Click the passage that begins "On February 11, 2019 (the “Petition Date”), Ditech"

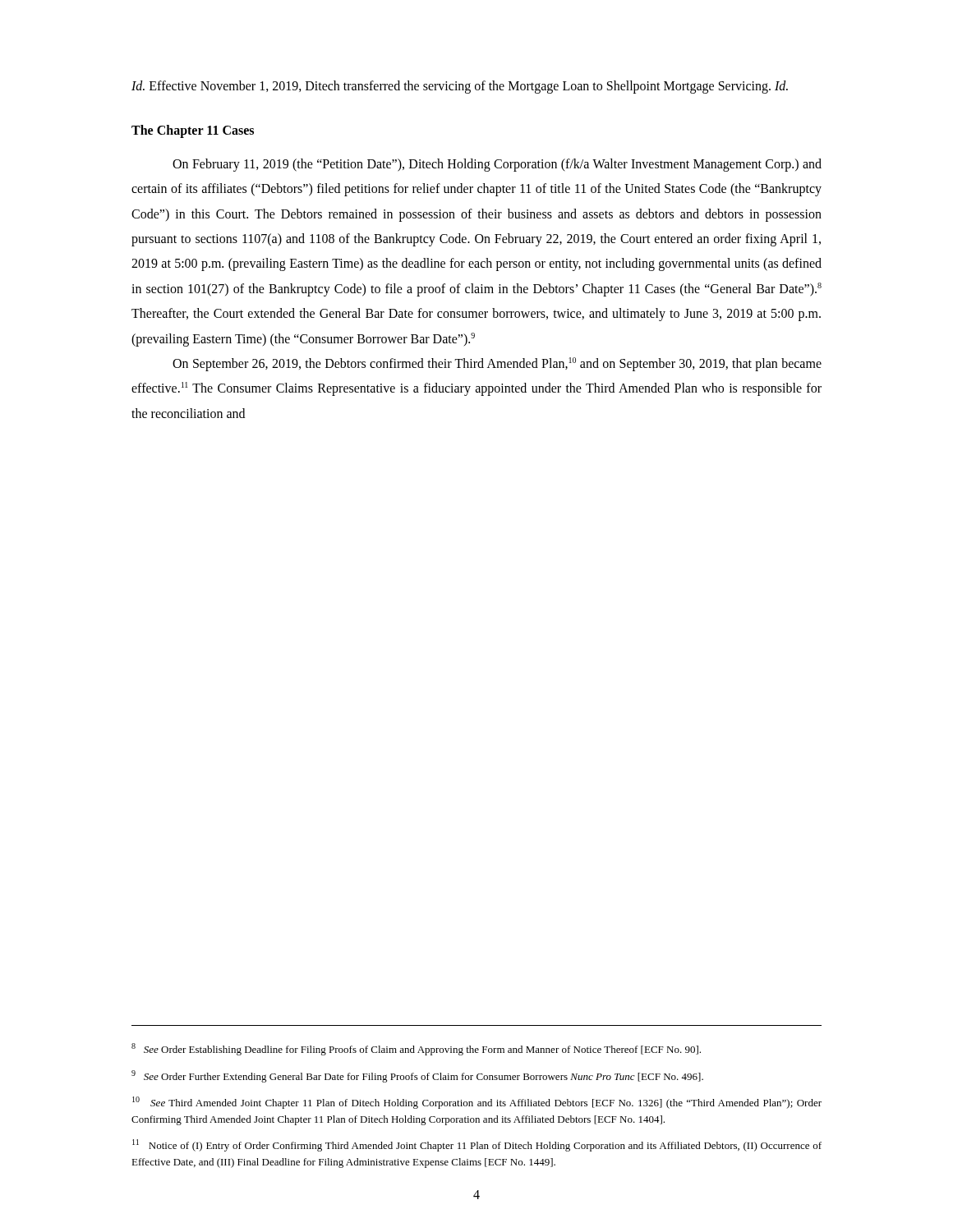click(x=476, y=252)
